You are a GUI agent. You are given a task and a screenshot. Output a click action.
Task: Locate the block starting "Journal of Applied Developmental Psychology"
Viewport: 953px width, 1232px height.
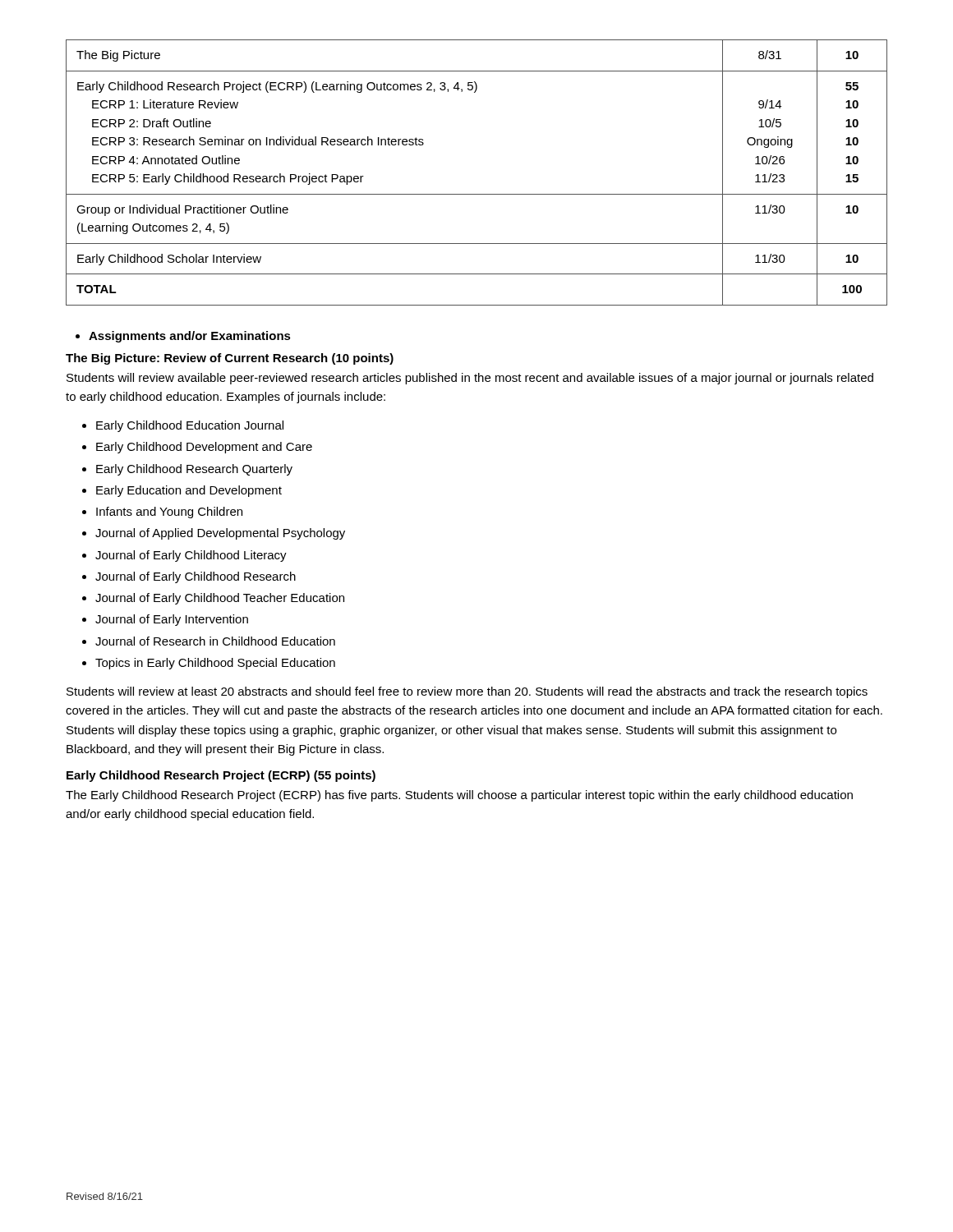click(220, 533)
